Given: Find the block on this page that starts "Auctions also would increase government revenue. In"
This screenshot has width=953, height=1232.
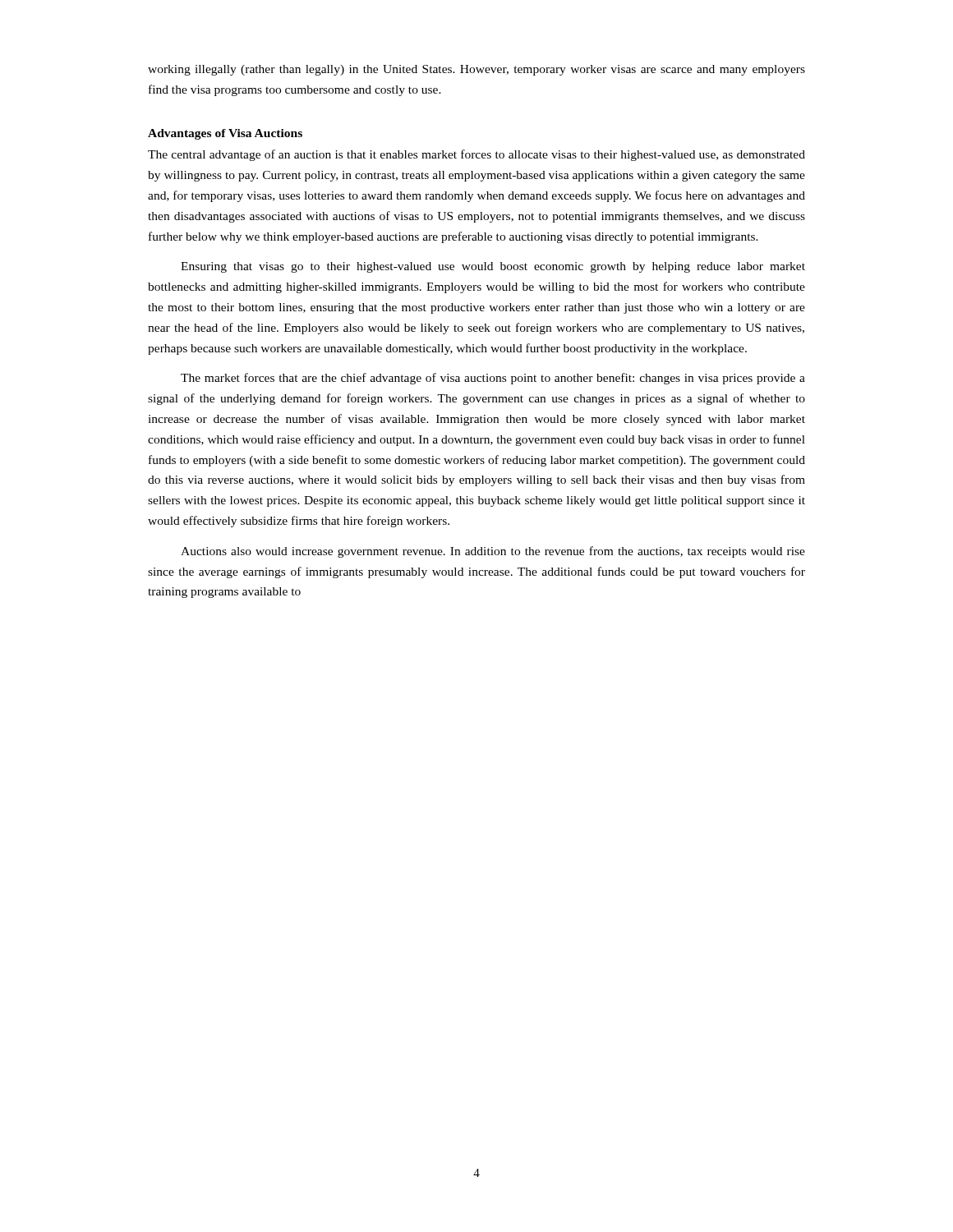Looking at the screenshot, I should [x=476, y=572].
